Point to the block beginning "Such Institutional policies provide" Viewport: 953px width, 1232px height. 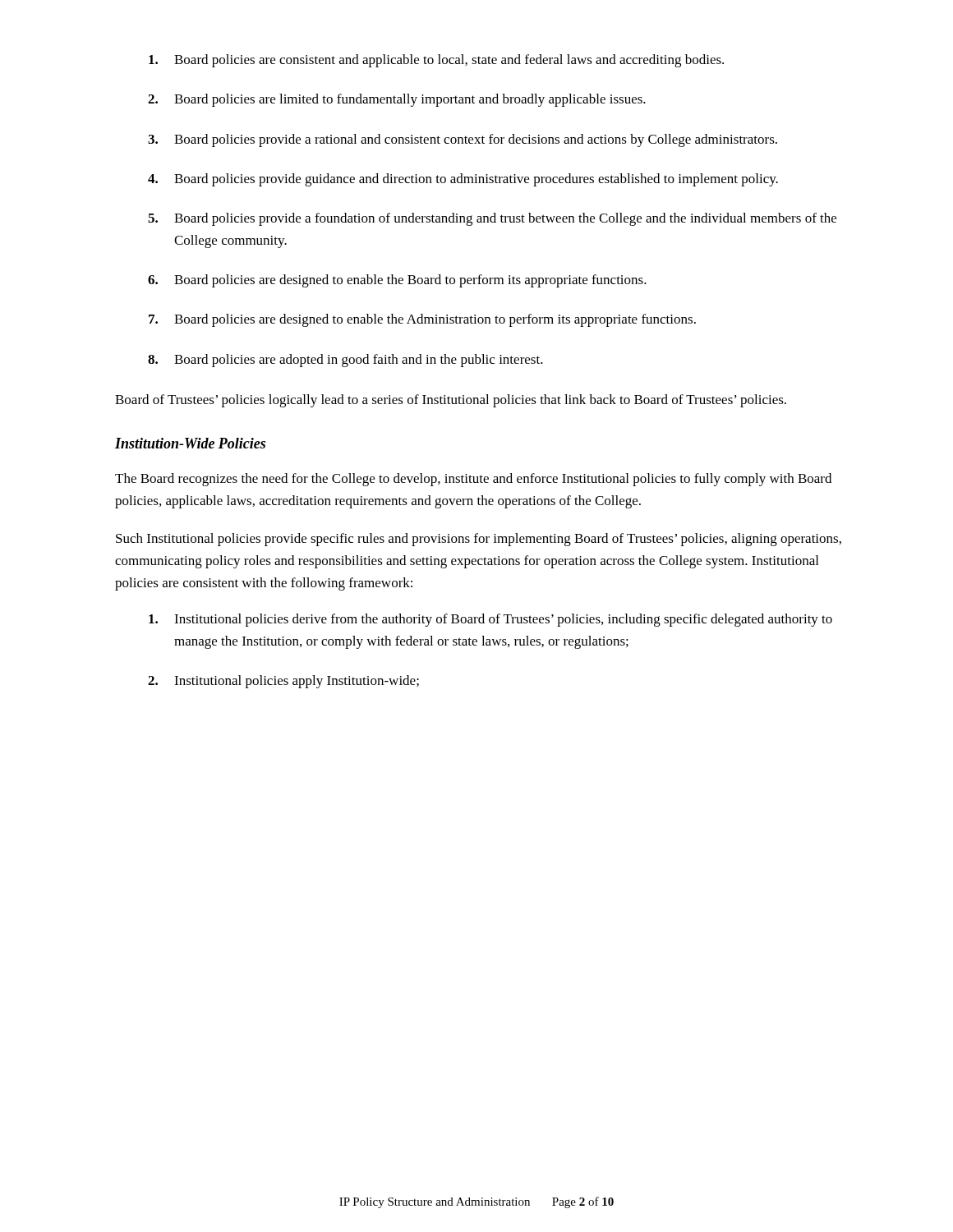coord(479,560)
